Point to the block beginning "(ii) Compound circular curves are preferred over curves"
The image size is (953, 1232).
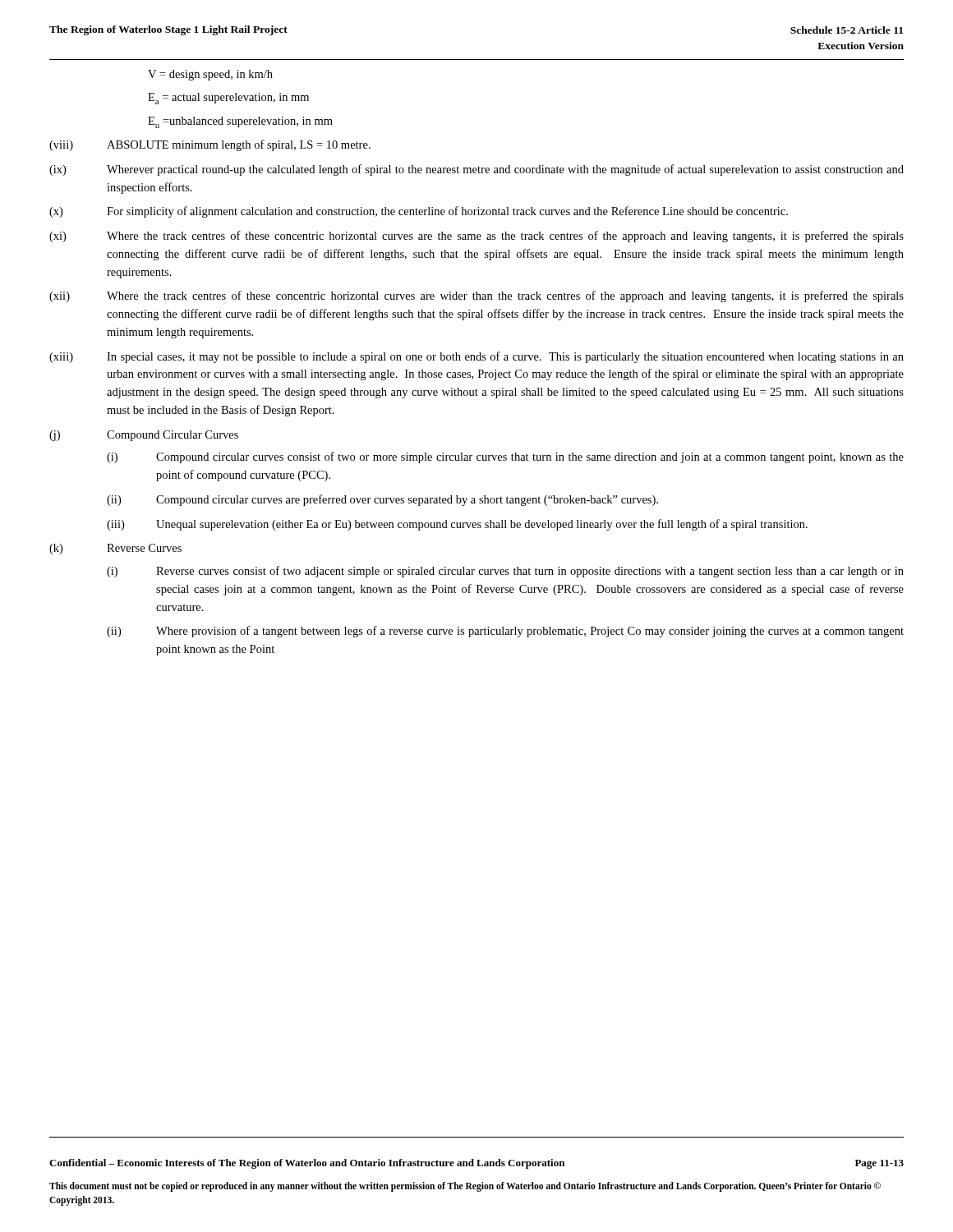coord(505,500)
